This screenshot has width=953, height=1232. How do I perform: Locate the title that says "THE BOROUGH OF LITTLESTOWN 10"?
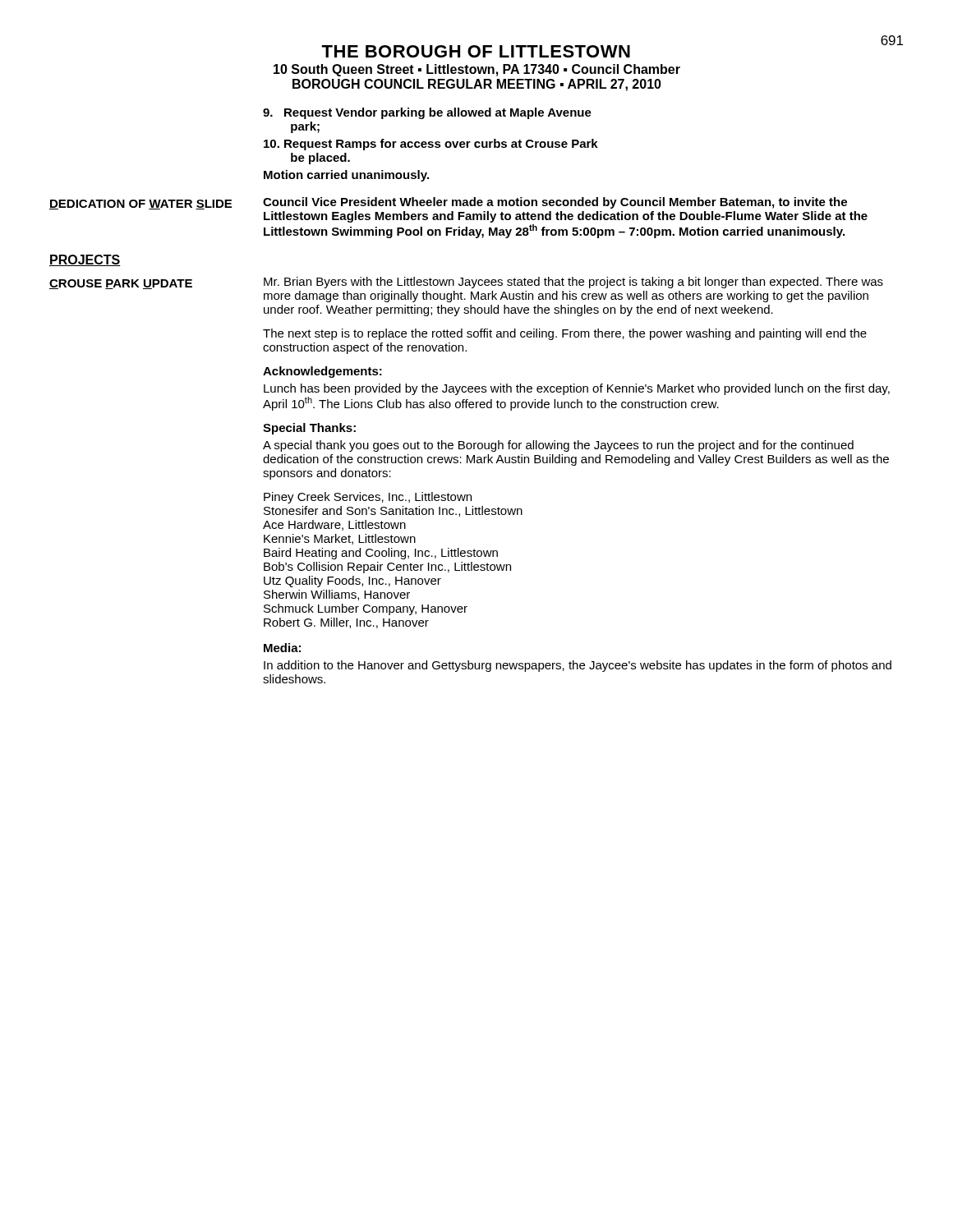click(476, 67)
